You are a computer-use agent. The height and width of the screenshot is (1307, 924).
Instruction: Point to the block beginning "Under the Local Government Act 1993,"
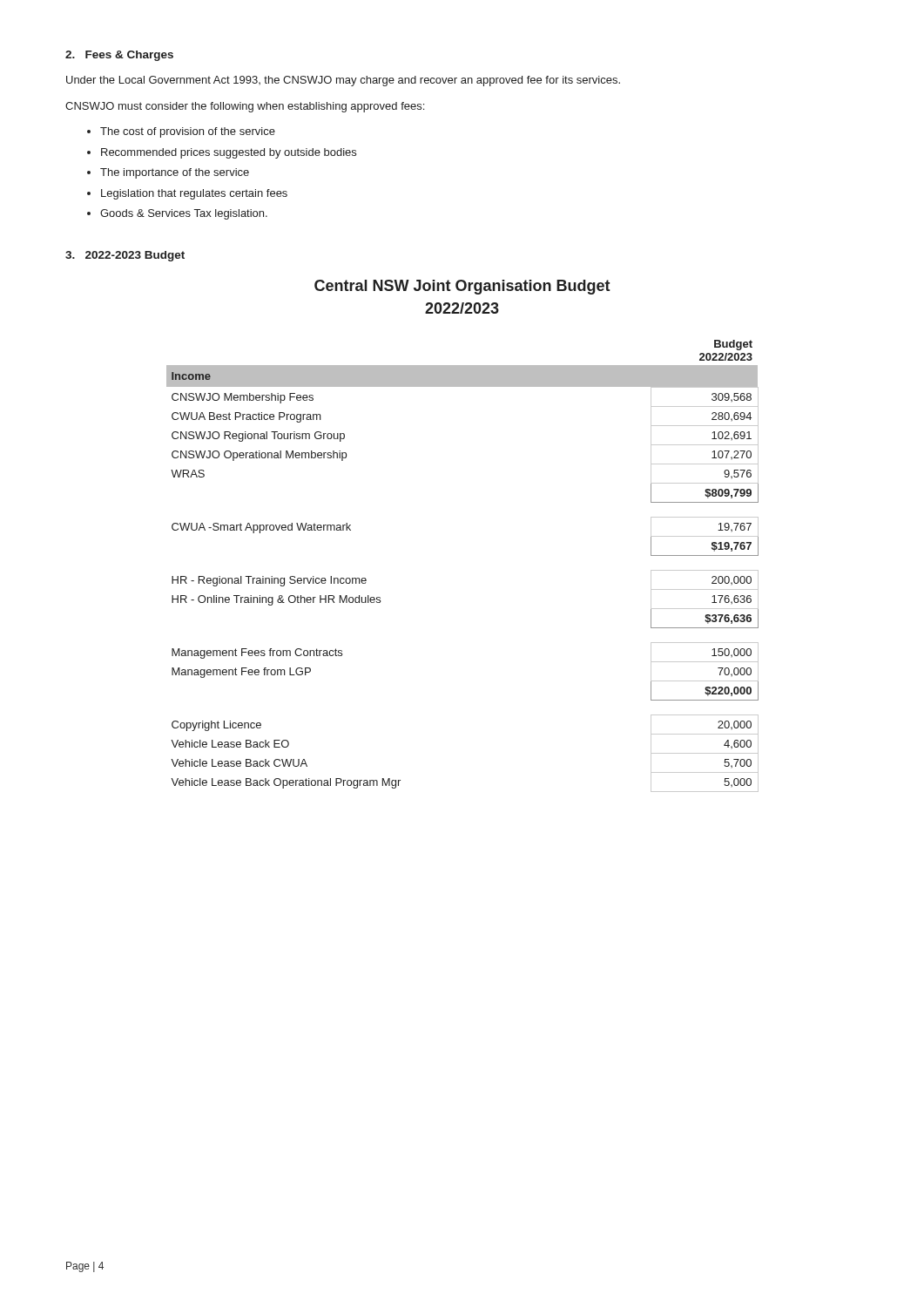click(x=343, y=80)
